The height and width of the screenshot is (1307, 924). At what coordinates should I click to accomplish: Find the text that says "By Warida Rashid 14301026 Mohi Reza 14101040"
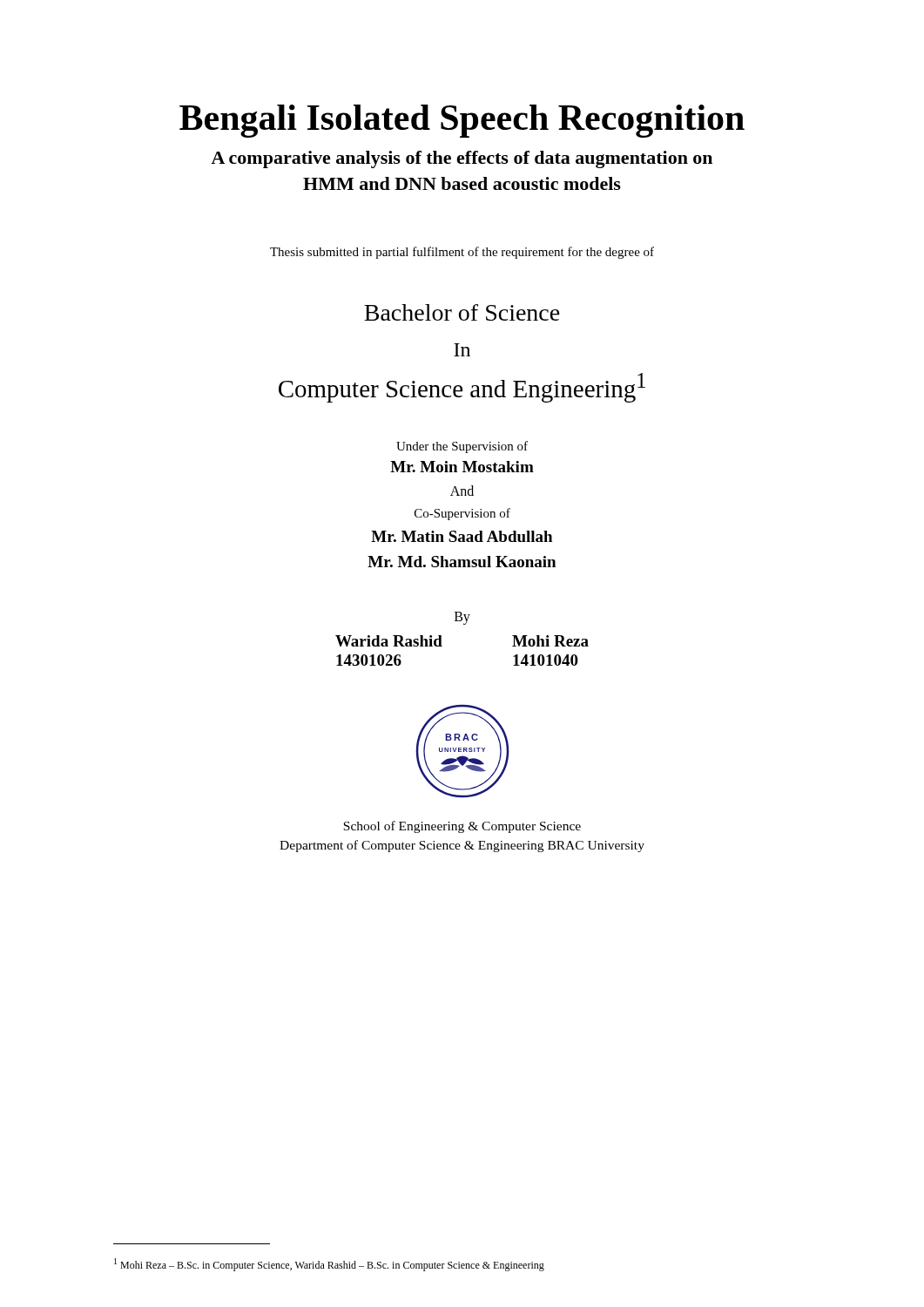pyautogui.click(x=462, y=618)
